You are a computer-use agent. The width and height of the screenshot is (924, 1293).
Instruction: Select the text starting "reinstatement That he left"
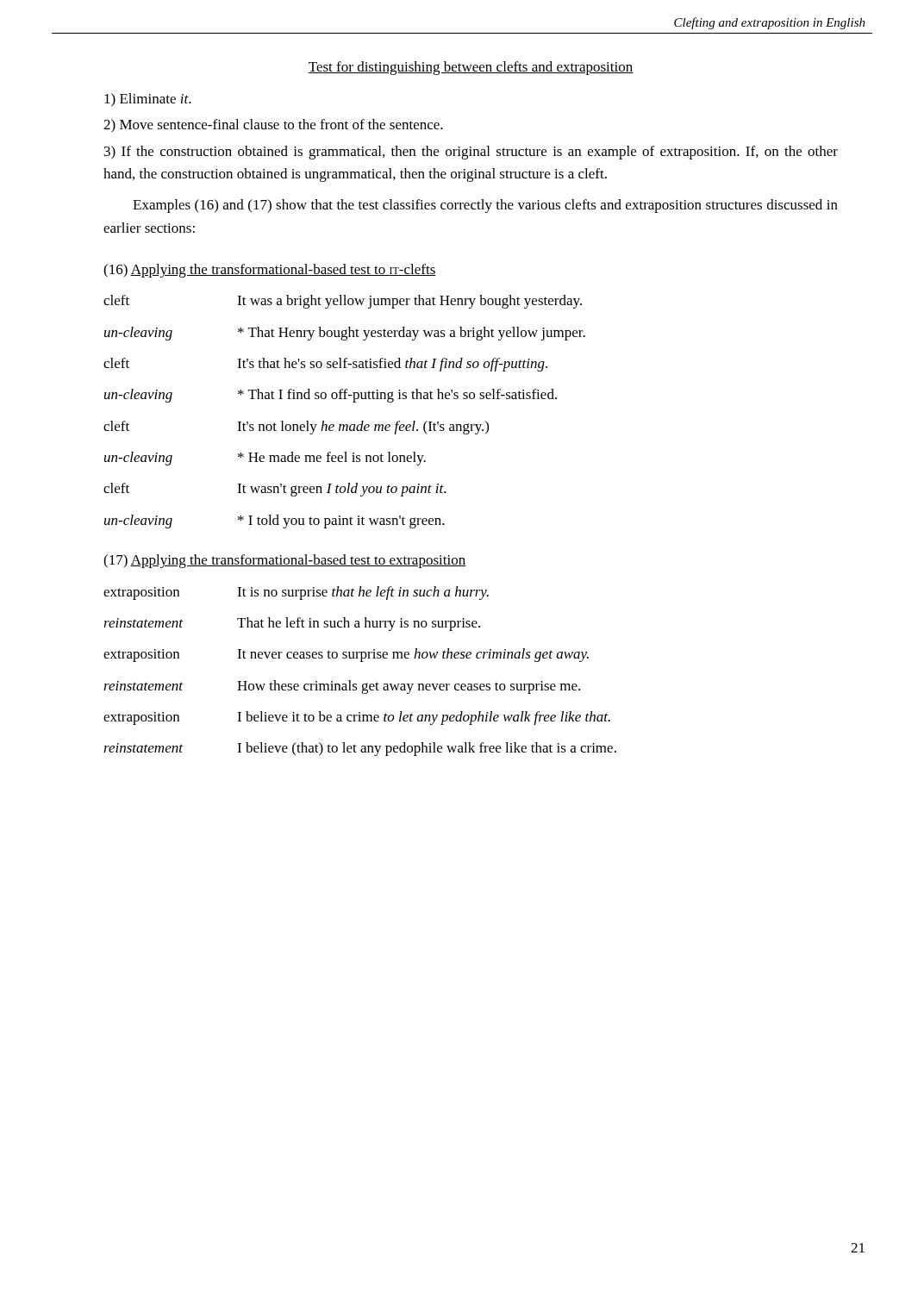tap(471, 623)
